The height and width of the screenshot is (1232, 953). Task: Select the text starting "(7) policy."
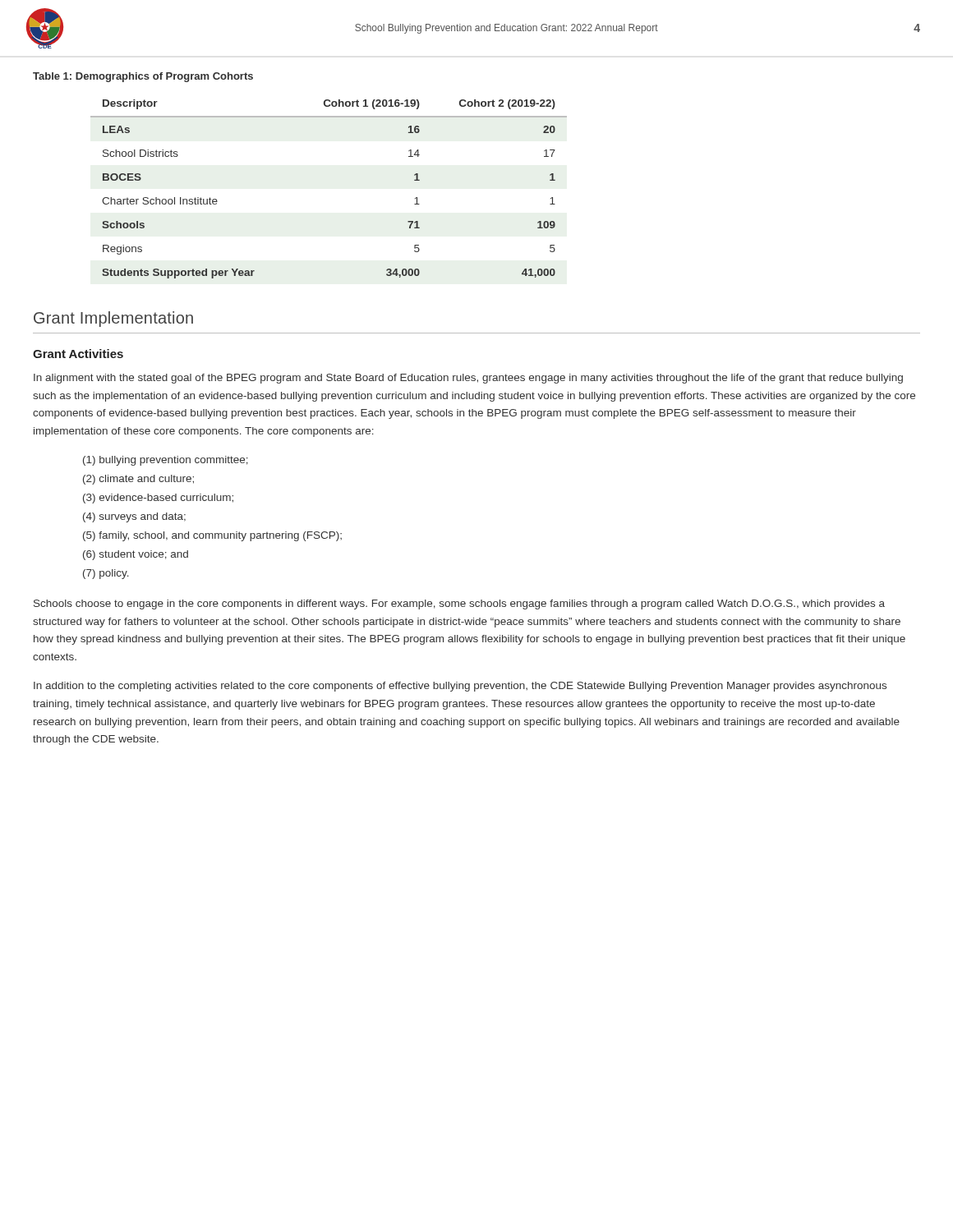coord(106,573)
